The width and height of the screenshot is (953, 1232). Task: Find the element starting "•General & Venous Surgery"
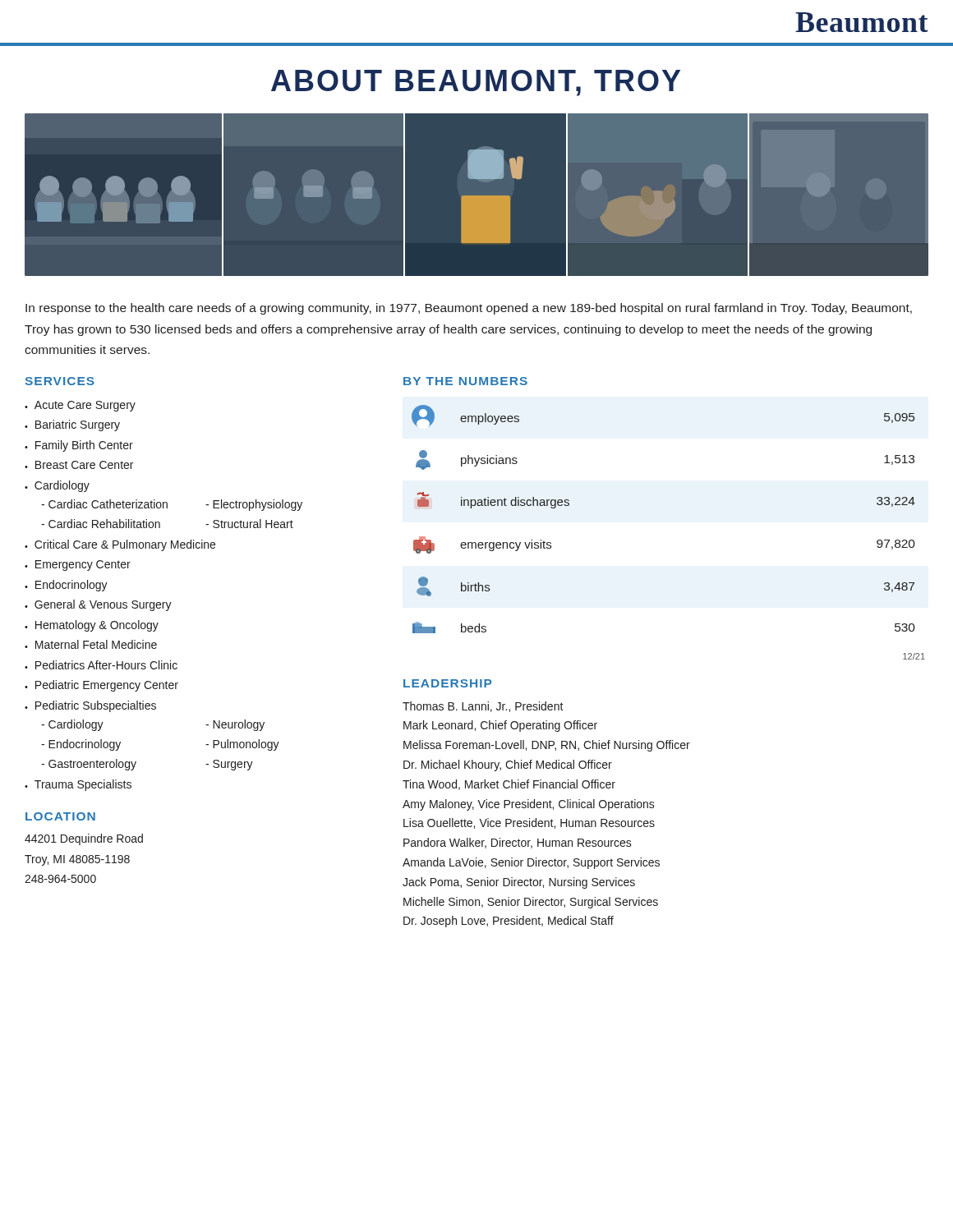pyautogui.click(x=98, y=605)
